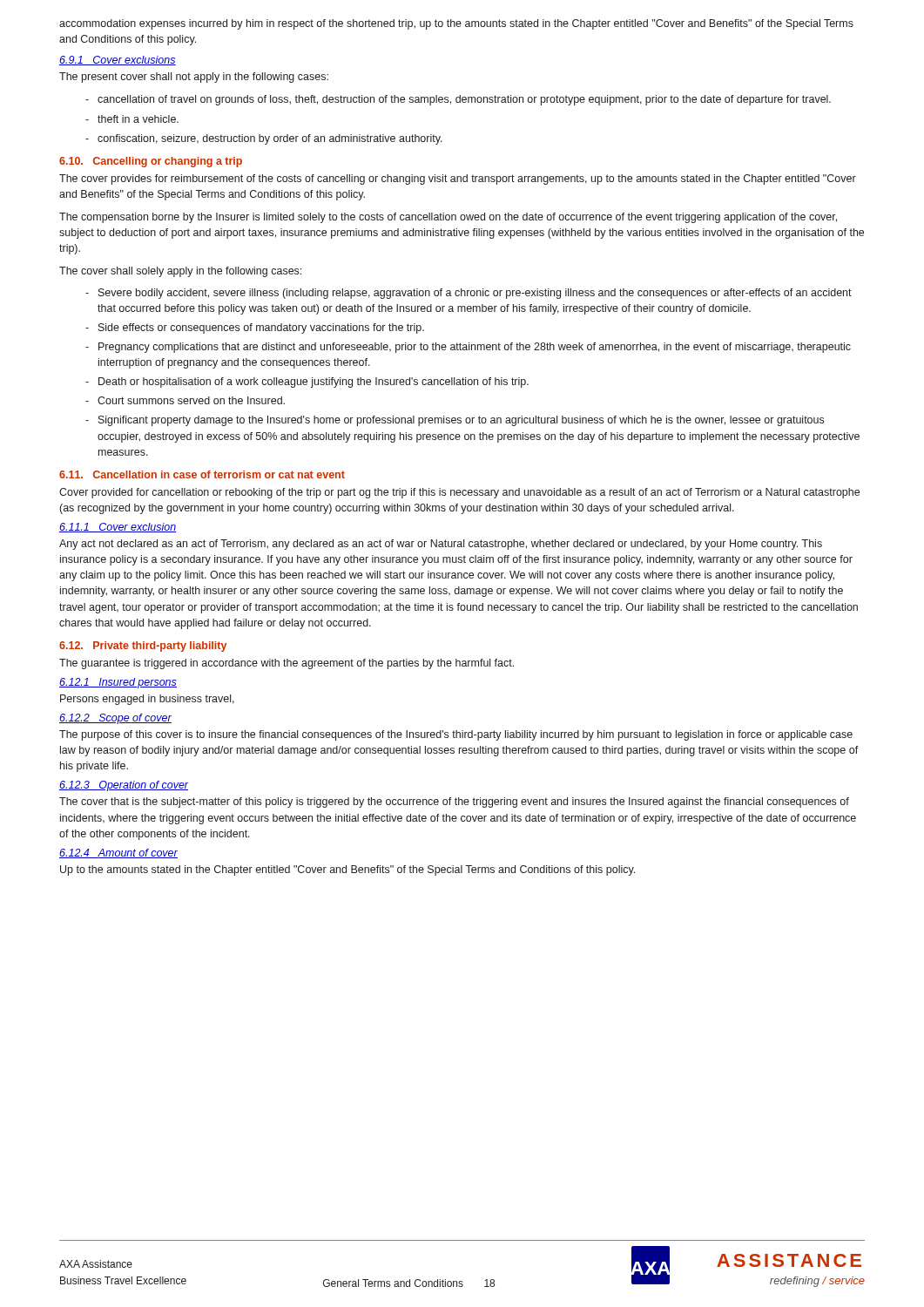924x1307 pixels.
Task: Find the text block containing "Cover provided for cancellation"
Action: [462, 500]
